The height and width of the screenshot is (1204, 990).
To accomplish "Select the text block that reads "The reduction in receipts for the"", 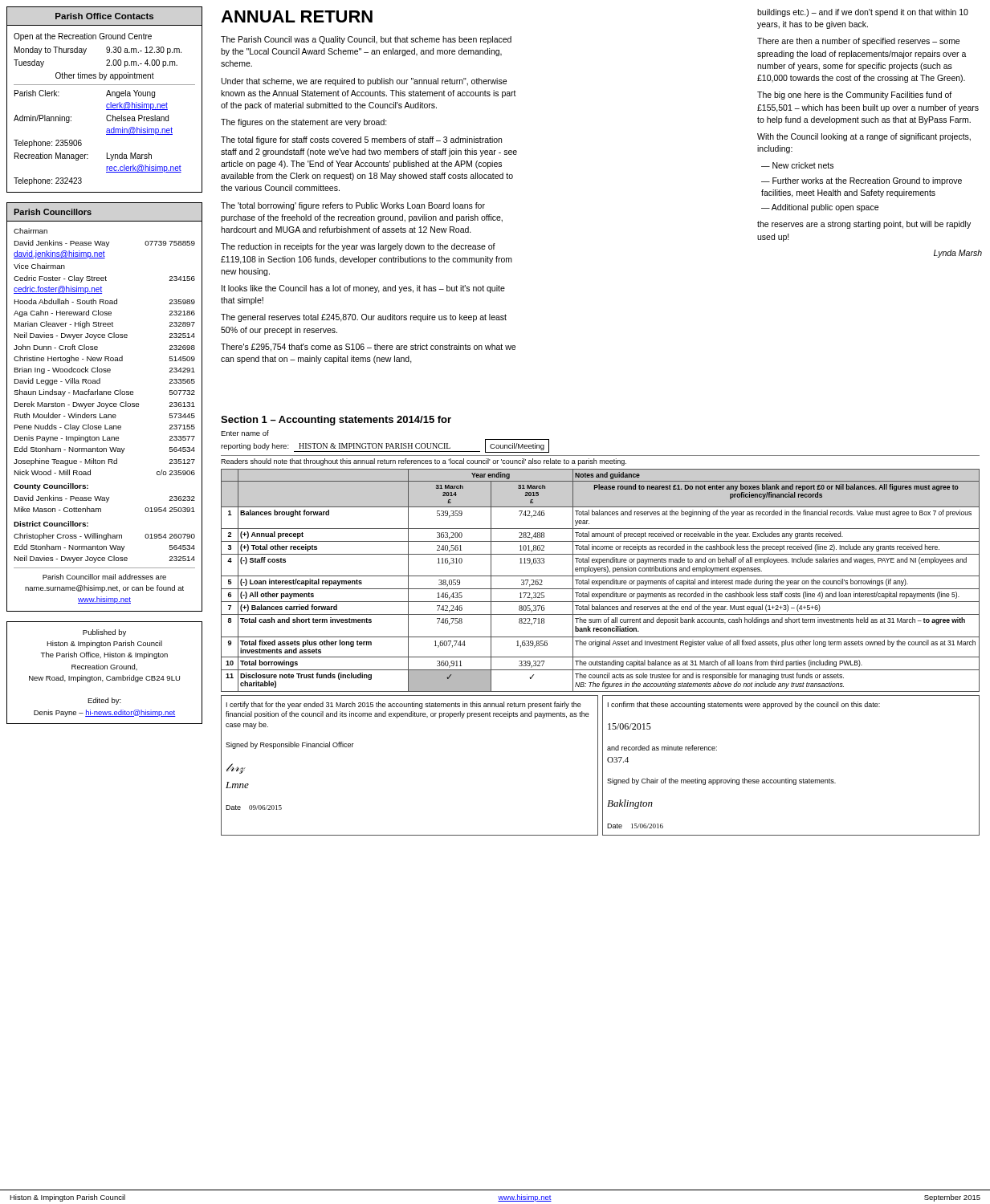I will (367, 259).
